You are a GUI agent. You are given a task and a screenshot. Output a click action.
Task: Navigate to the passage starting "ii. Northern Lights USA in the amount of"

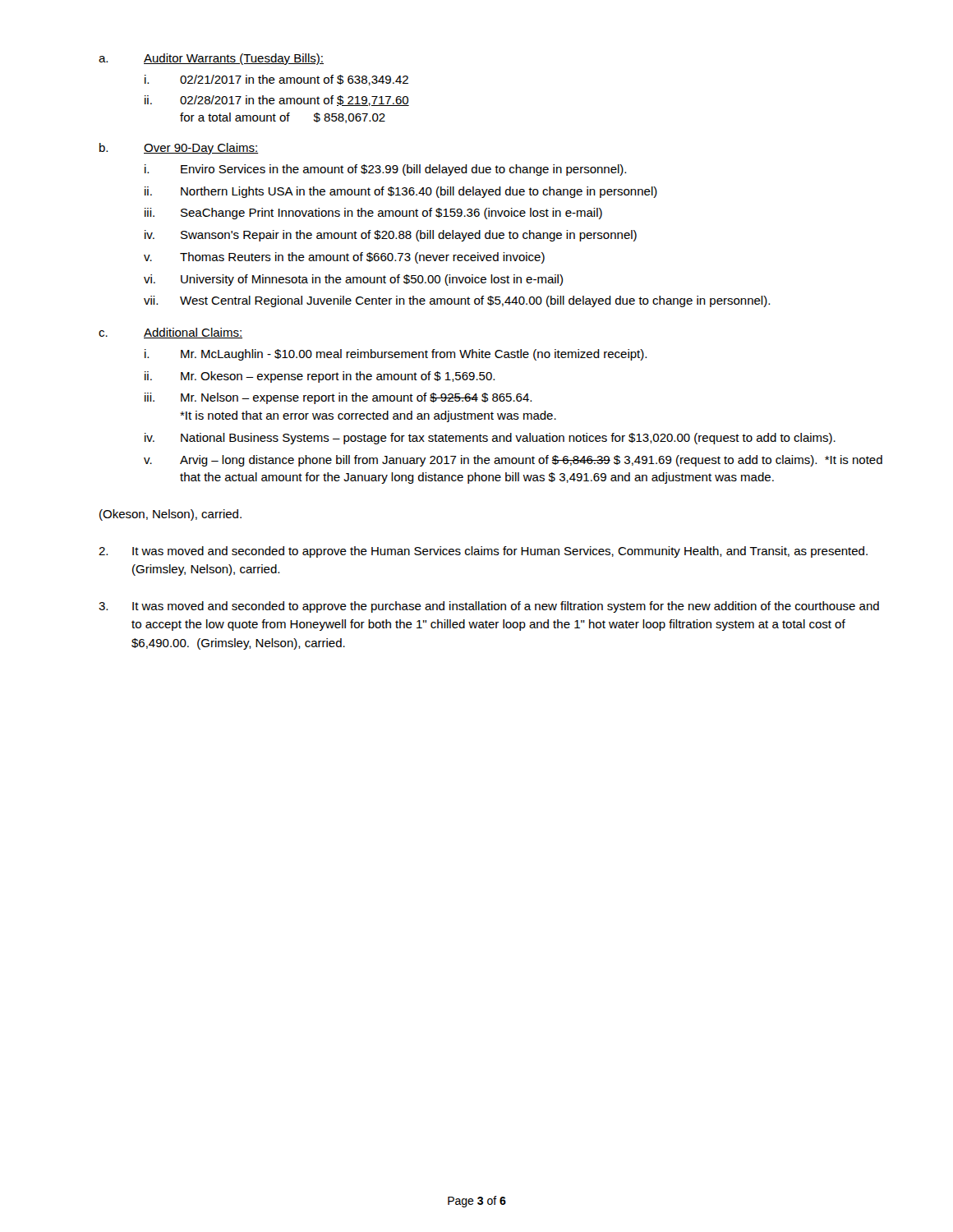pyautogui.click(x=401, y=191)
